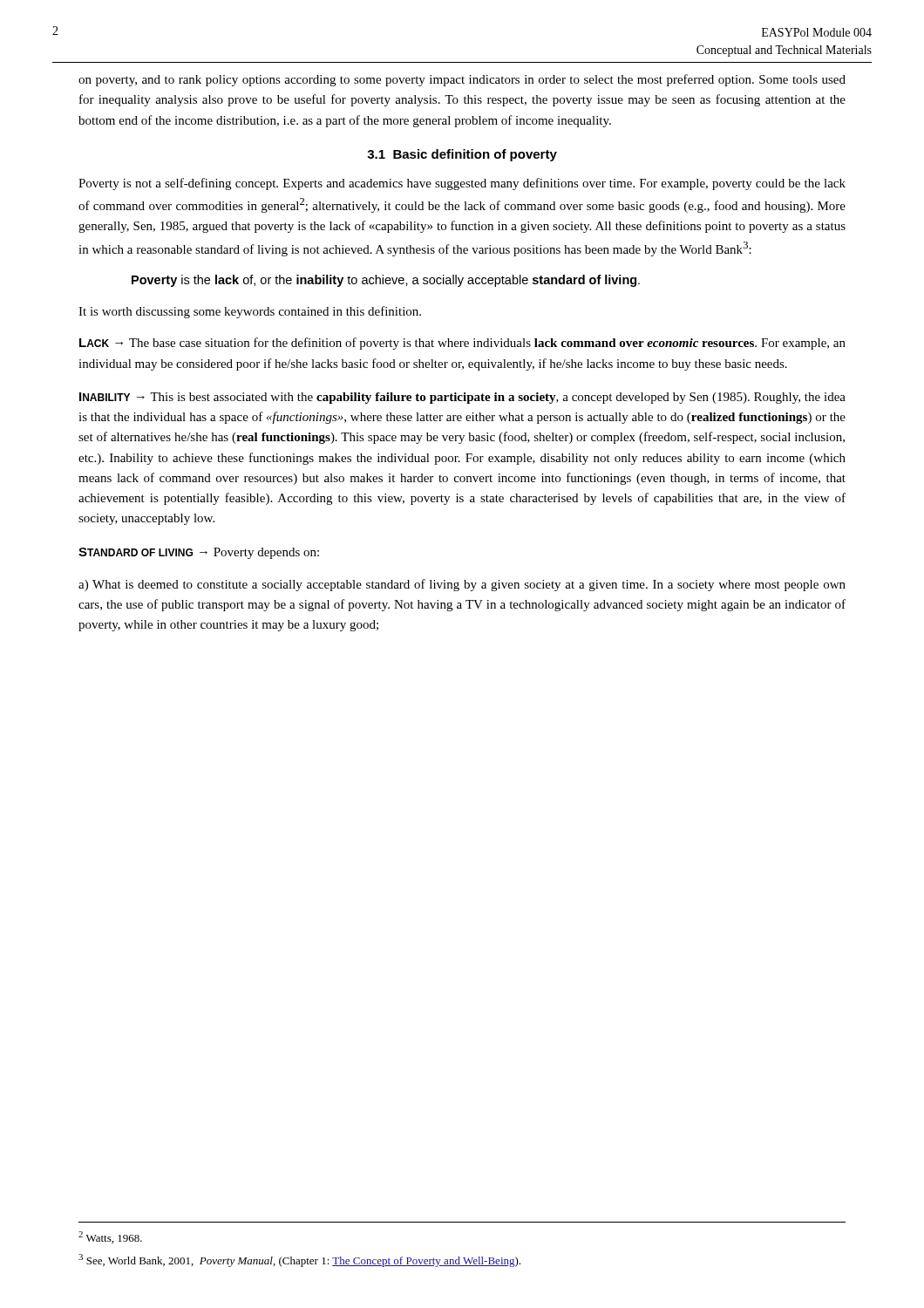Select the text block containing "on poverty, and"
The image size is (924, 1308).
pos(462,100)
